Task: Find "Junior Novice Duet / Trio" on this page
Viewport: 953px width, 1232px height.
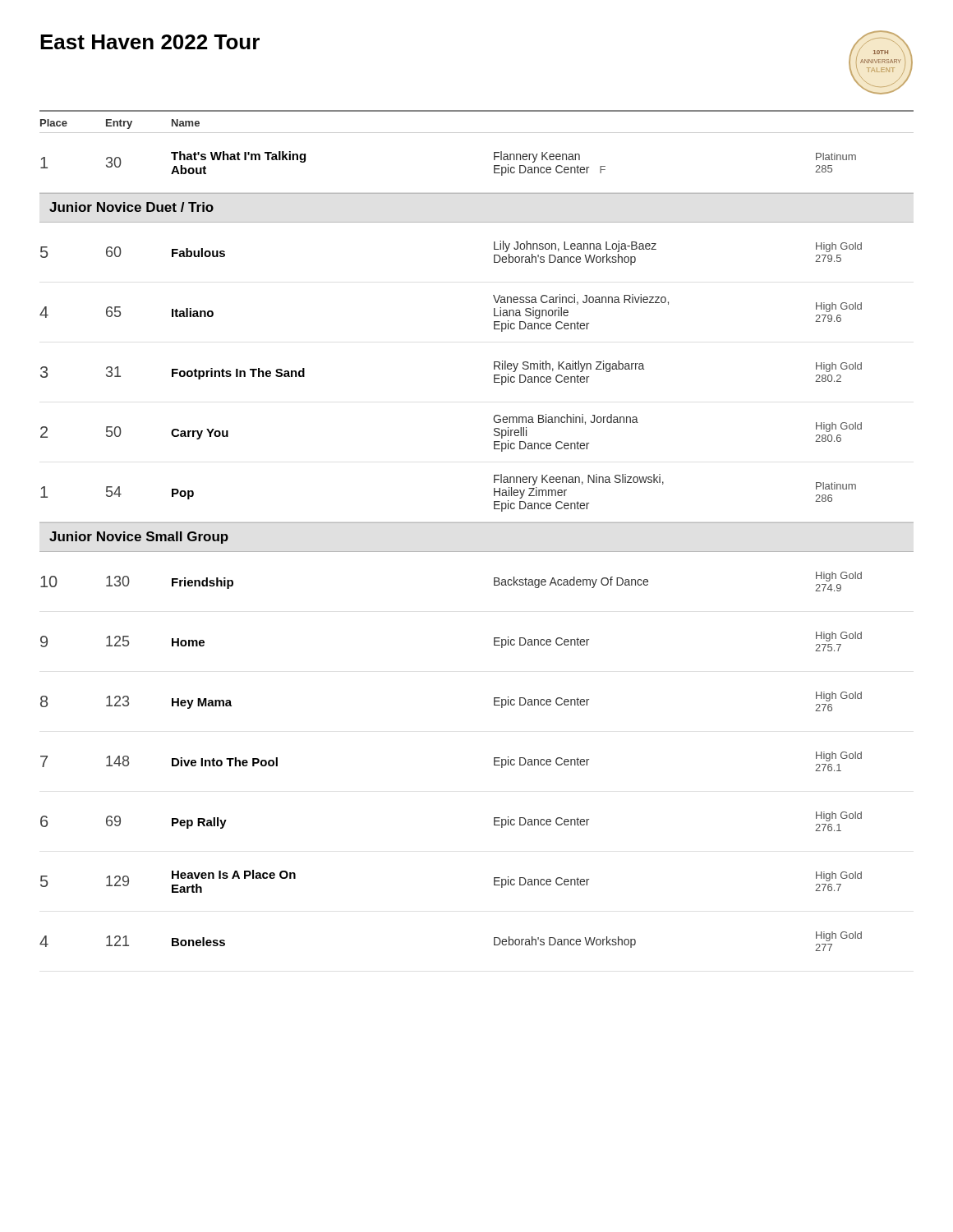Action: tap(131, 207)
